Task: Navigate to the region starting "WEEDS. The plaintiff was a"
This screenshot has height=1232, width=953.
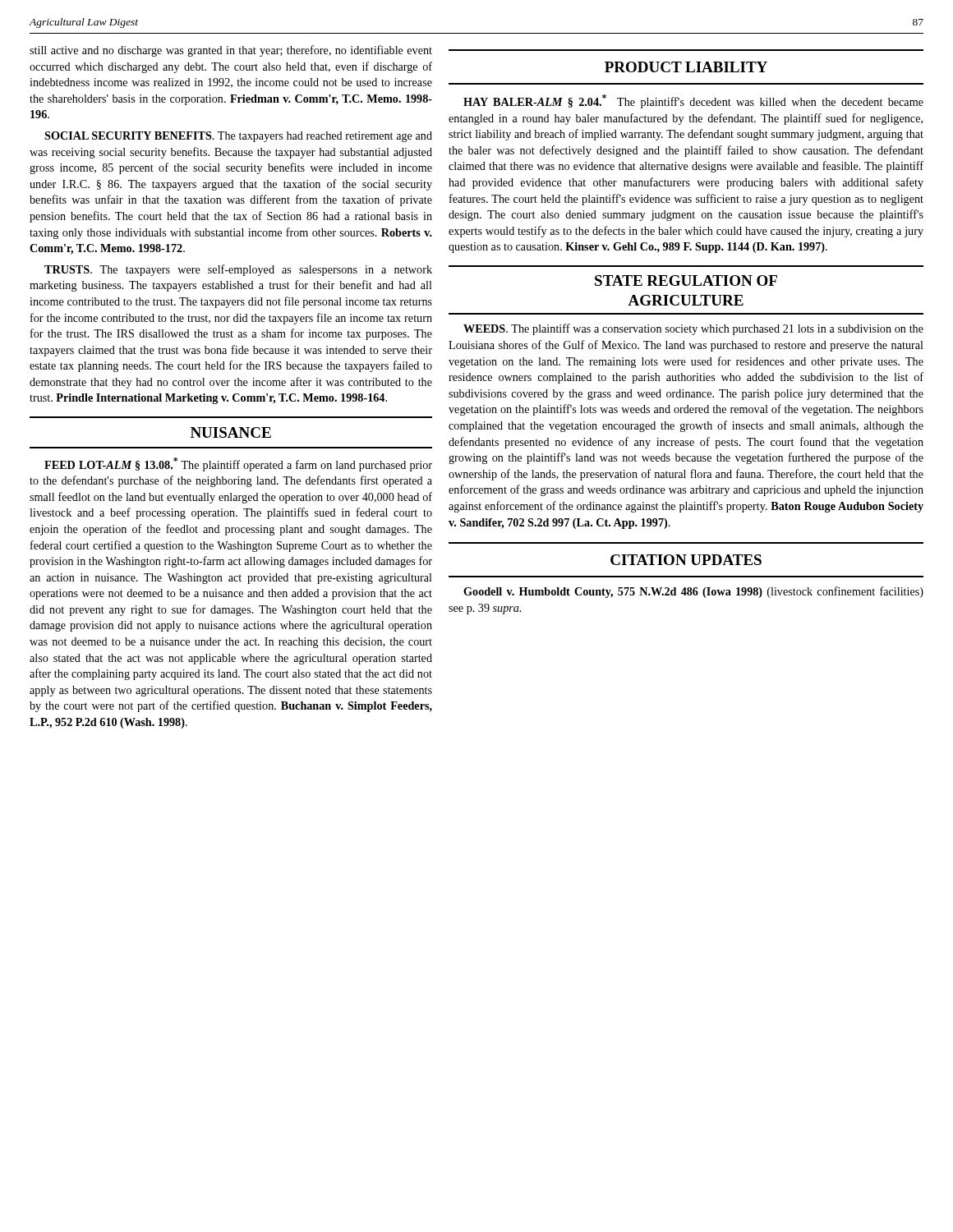Action: 686,426
